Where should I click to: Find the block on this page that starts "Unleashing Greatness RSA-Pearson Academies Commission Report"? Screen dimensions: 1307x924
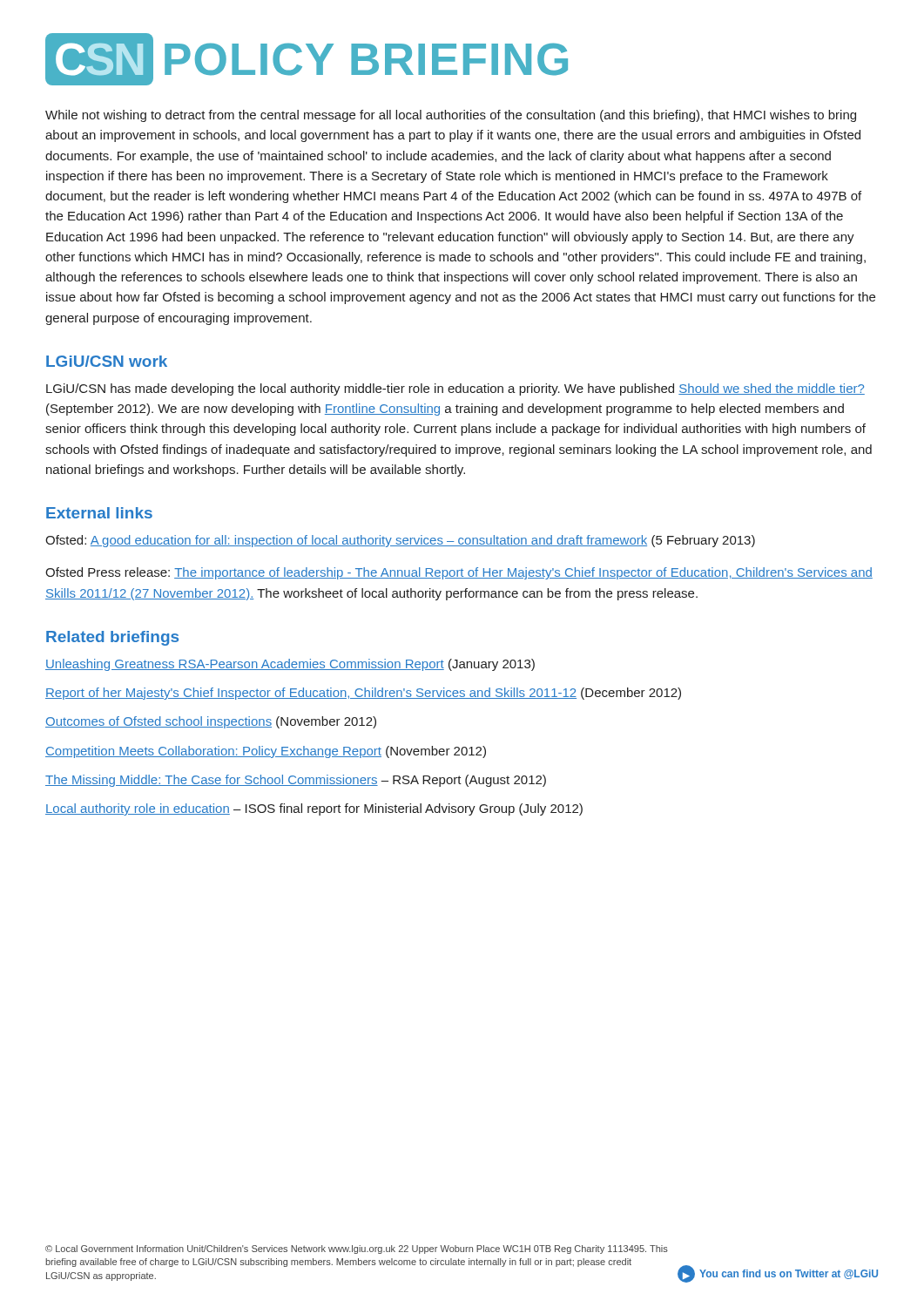(290, 663)
